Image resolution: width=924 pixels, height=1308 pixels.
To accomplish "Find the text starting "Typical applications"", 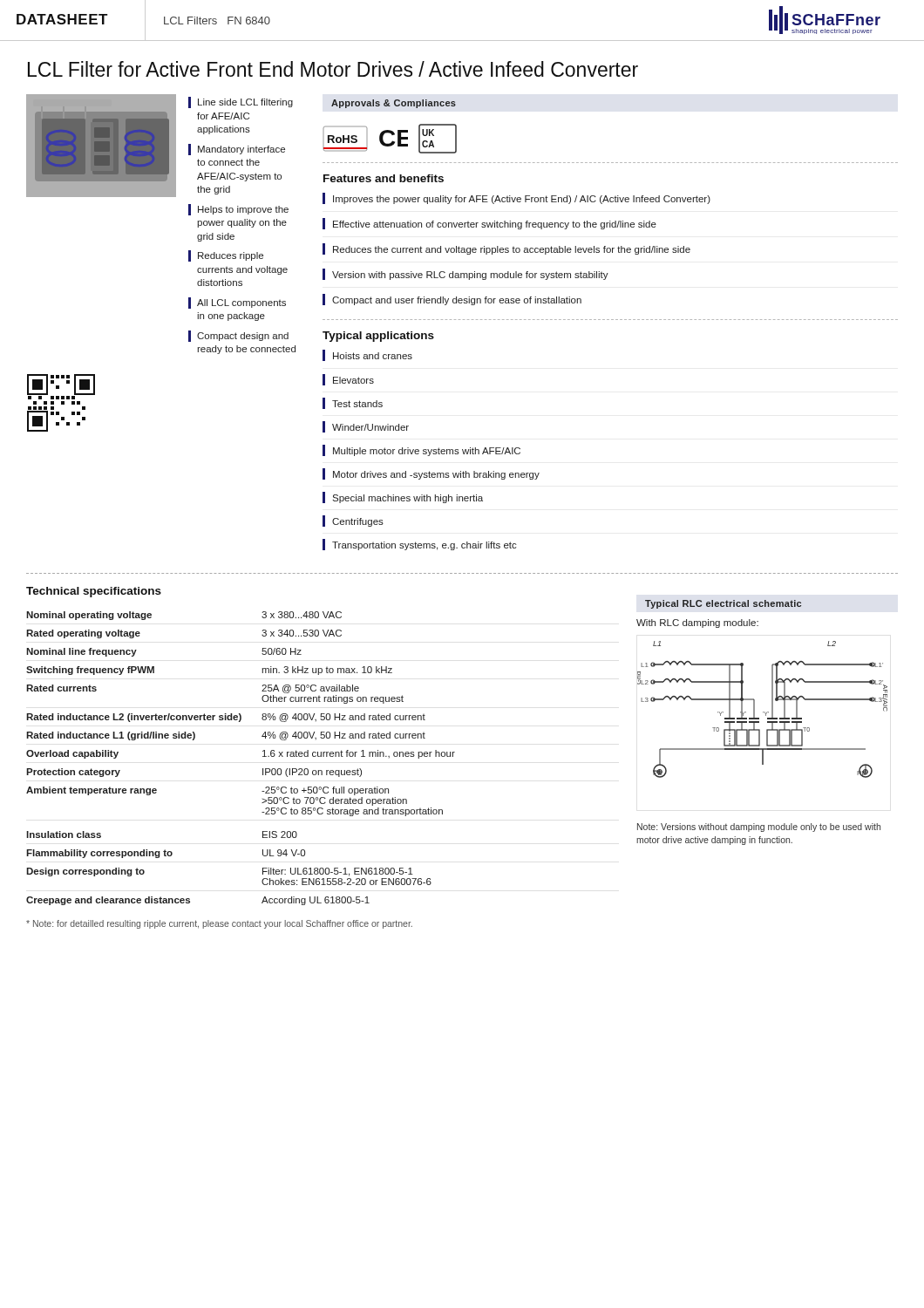I will pyautogui.click(x=378, y=336).
